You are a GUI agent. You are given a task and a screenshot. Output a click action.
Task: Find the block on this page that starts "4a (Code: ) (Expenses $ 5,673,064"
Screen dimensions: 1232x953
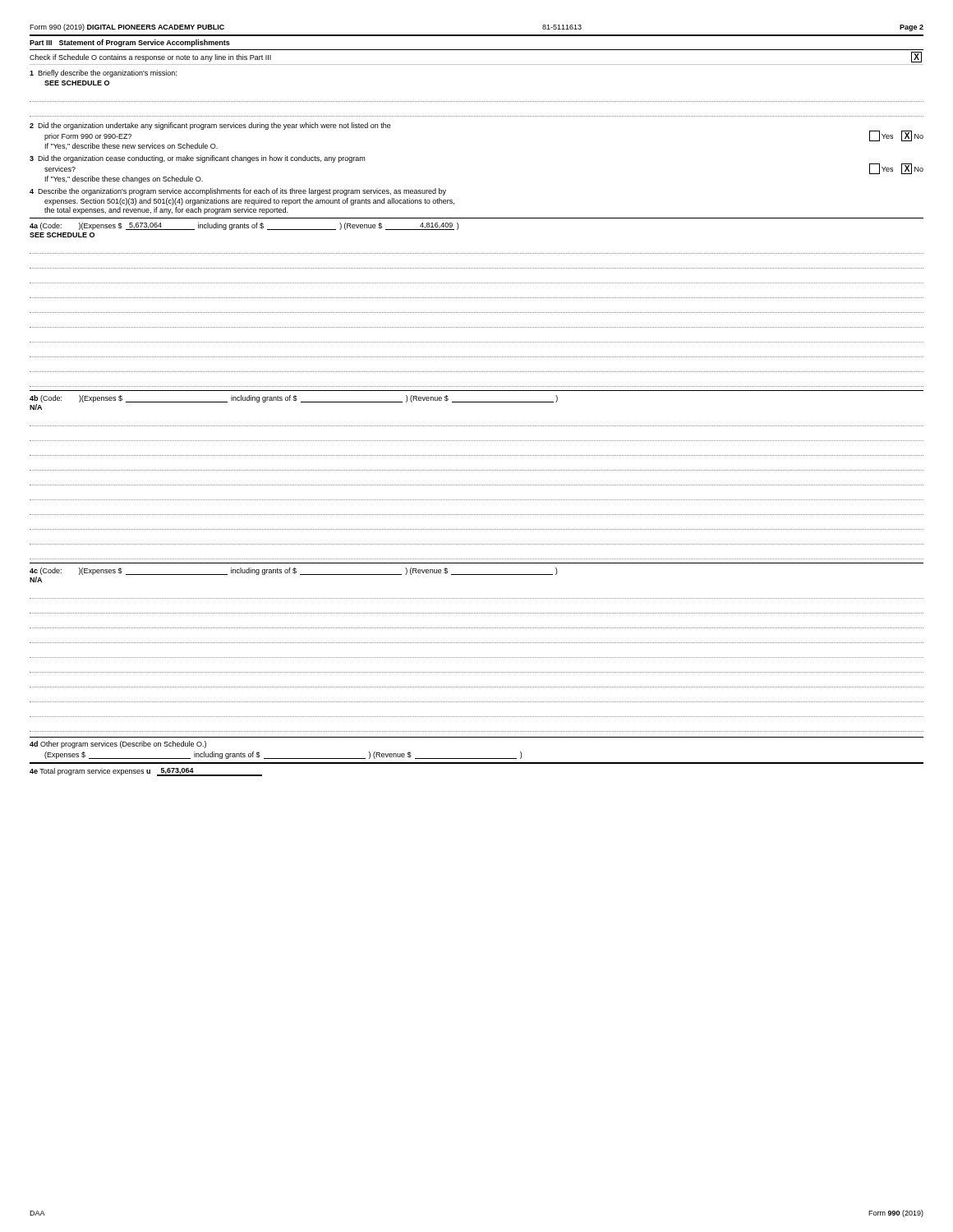pos(476,302)
